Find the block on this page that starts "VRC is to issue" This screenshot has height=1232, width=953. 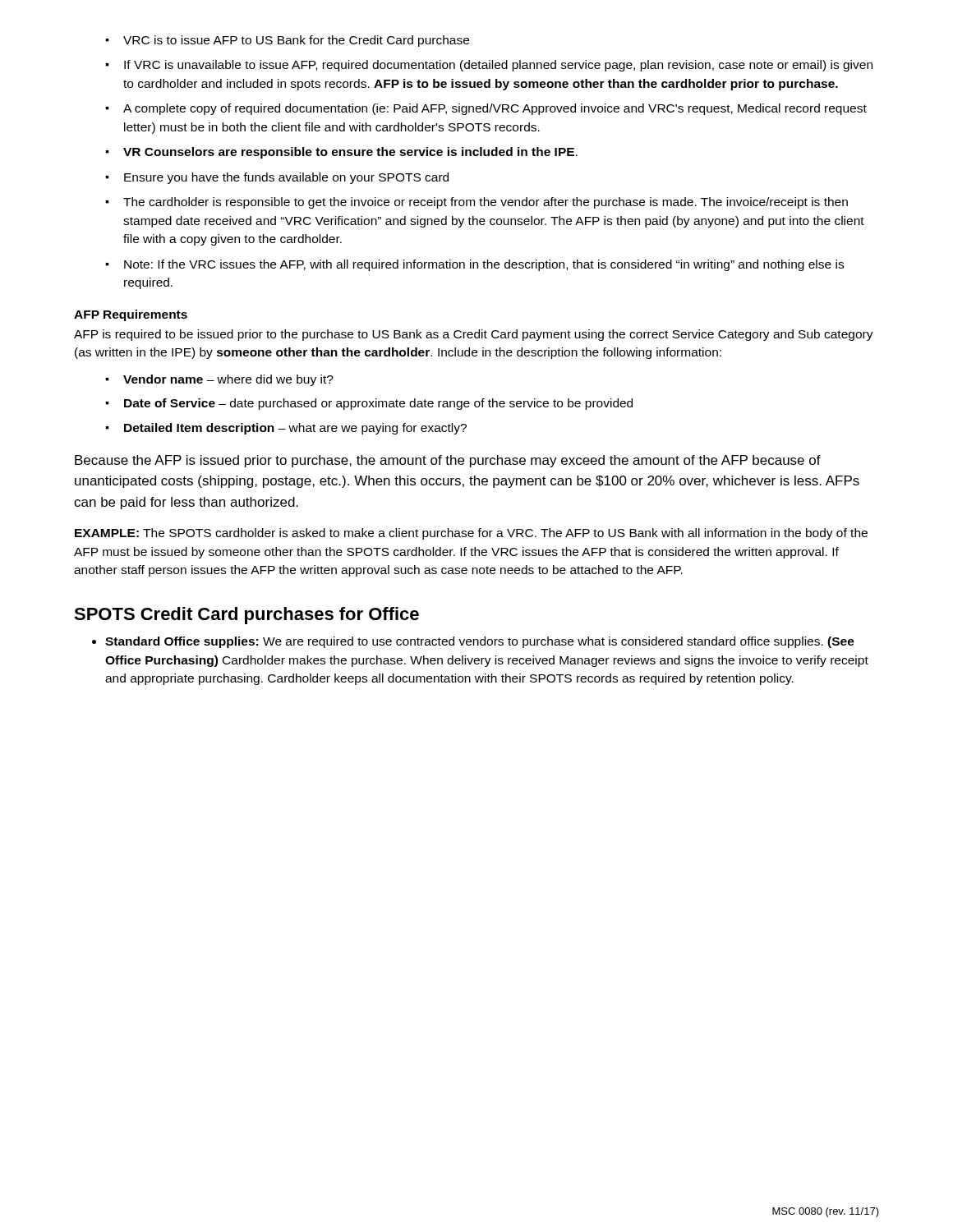pos(297,40)
